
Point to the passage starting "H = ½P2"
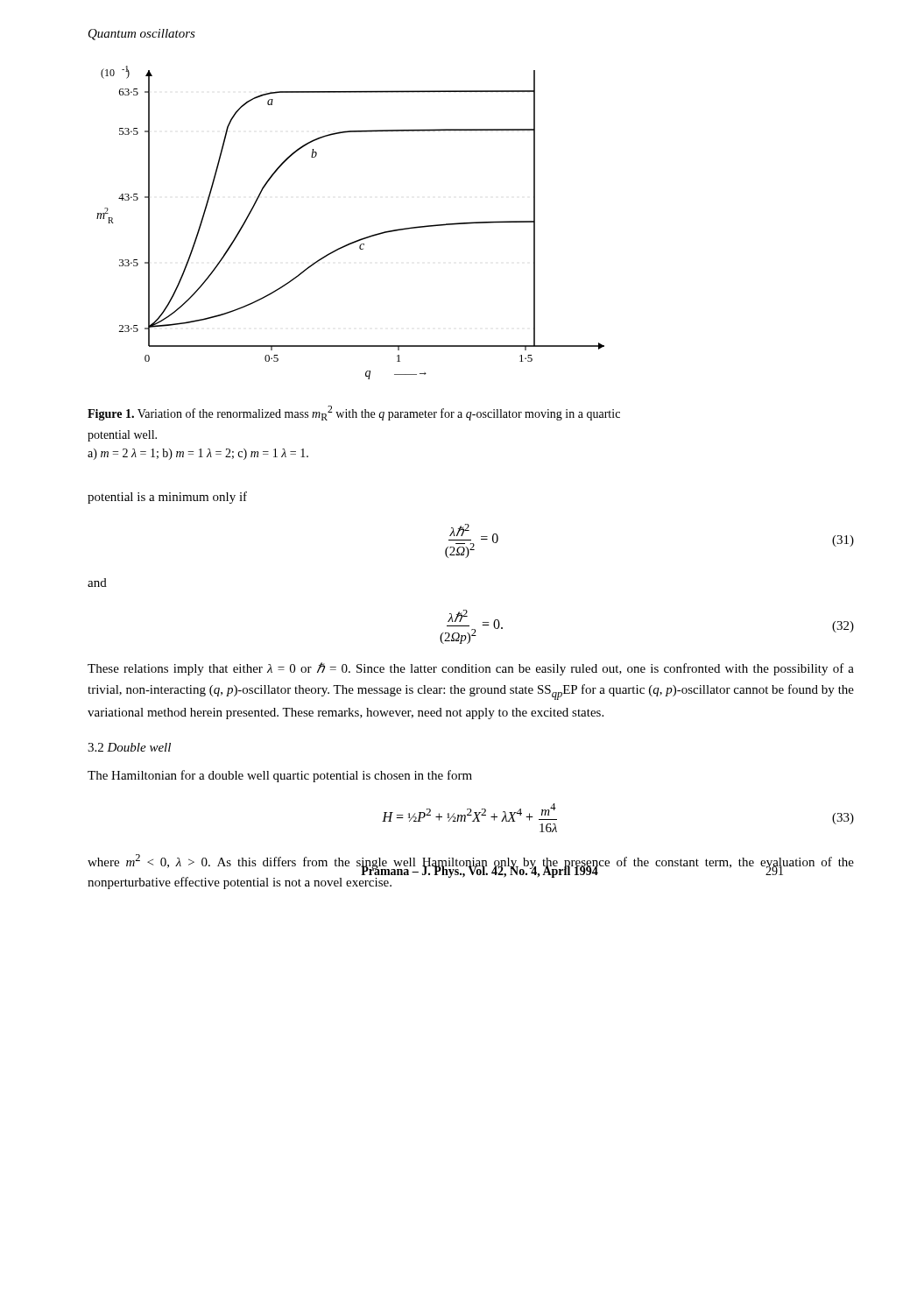[x=476, y=818]
